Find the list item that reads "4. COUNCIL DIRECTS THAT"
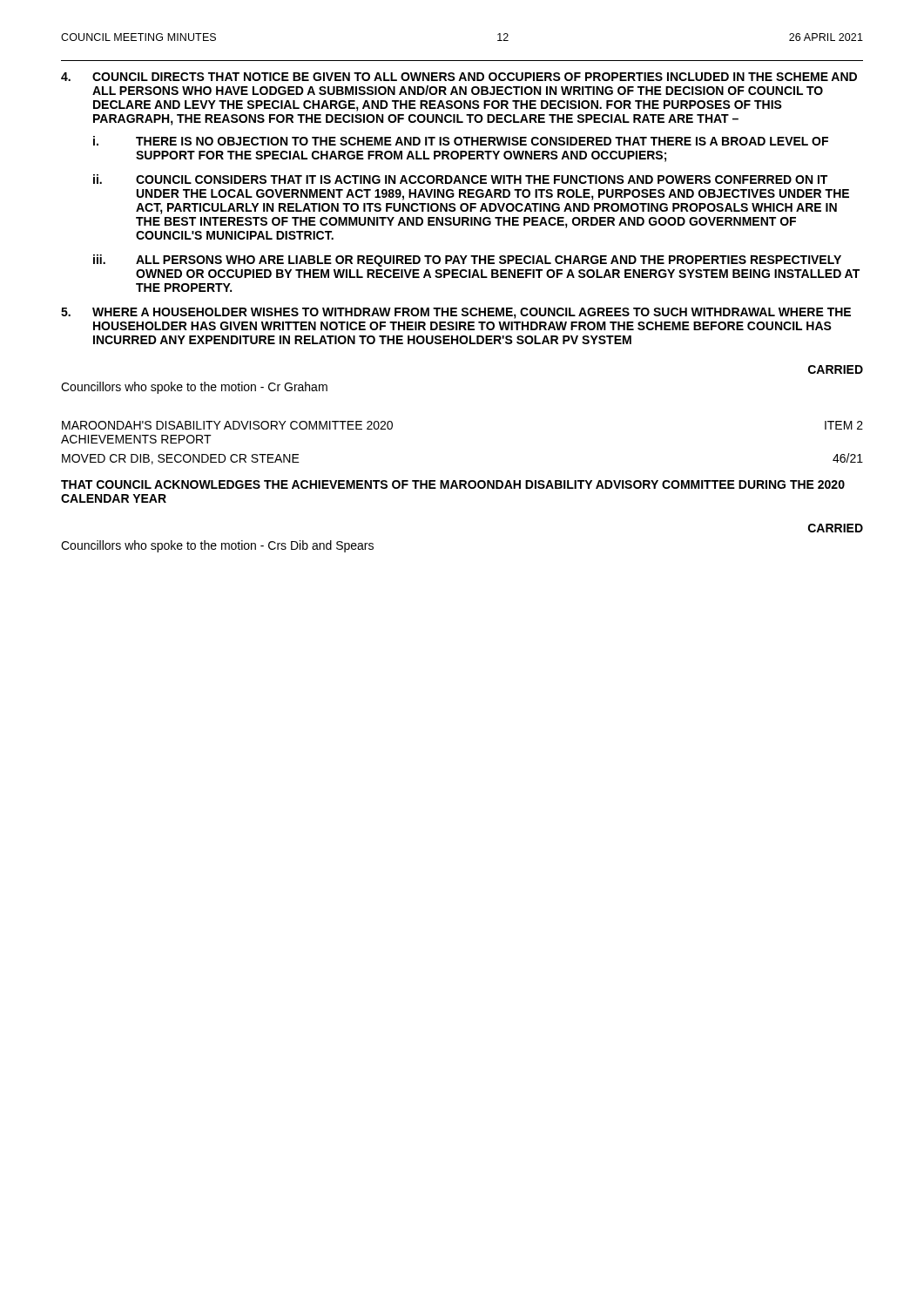Image resolution: width=924 pixels, height=1307 pixels. click(462, 98)
